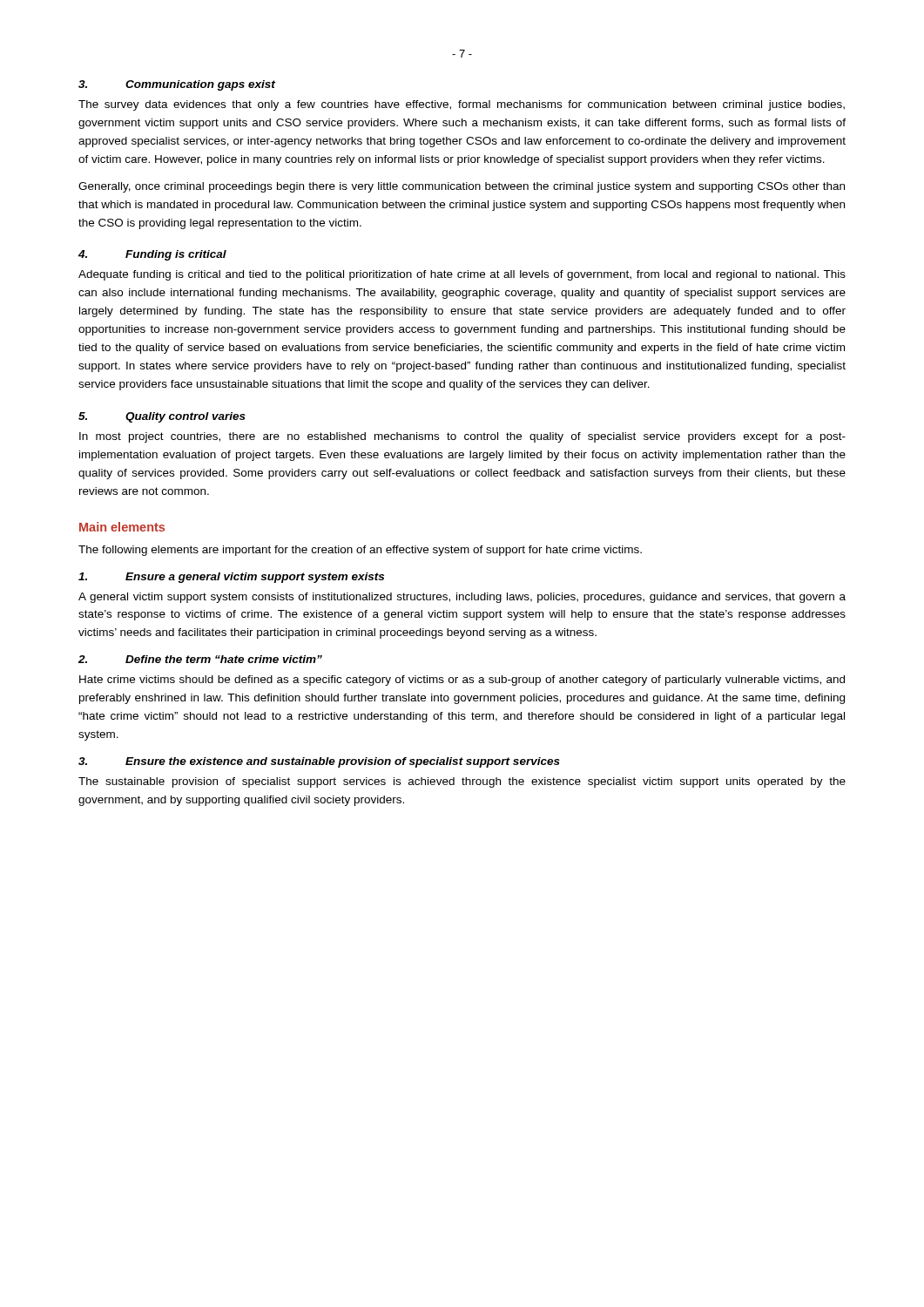This screenshot has width=924, height=1307.
Task: Select the text block starting "Hate crime victims should be"
Action: pyautogui.click(x=462, y=707)
